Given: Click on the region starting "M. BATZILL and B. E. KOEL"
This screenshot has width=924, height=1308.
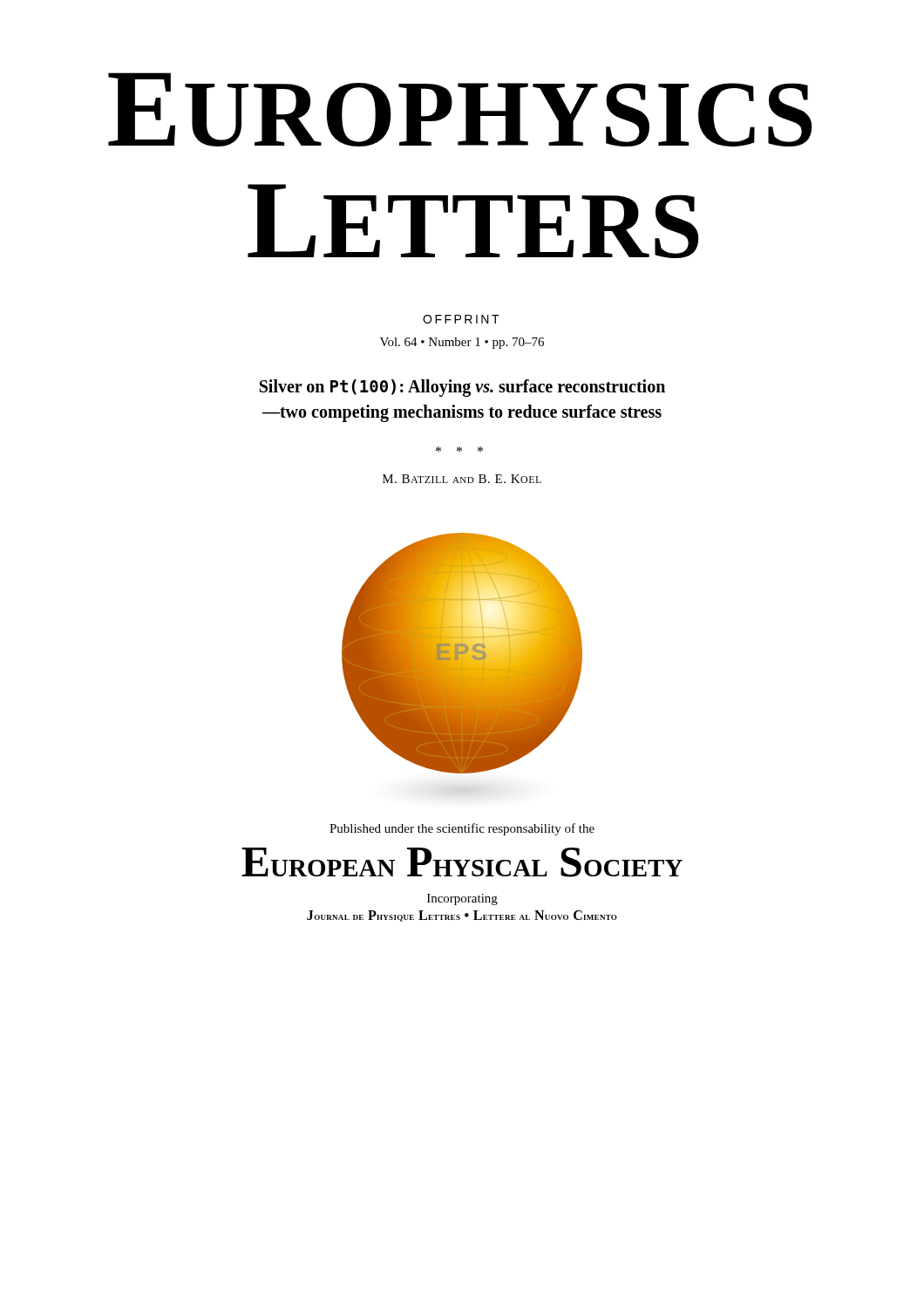Looking at the screenshot, I should 462,479.
